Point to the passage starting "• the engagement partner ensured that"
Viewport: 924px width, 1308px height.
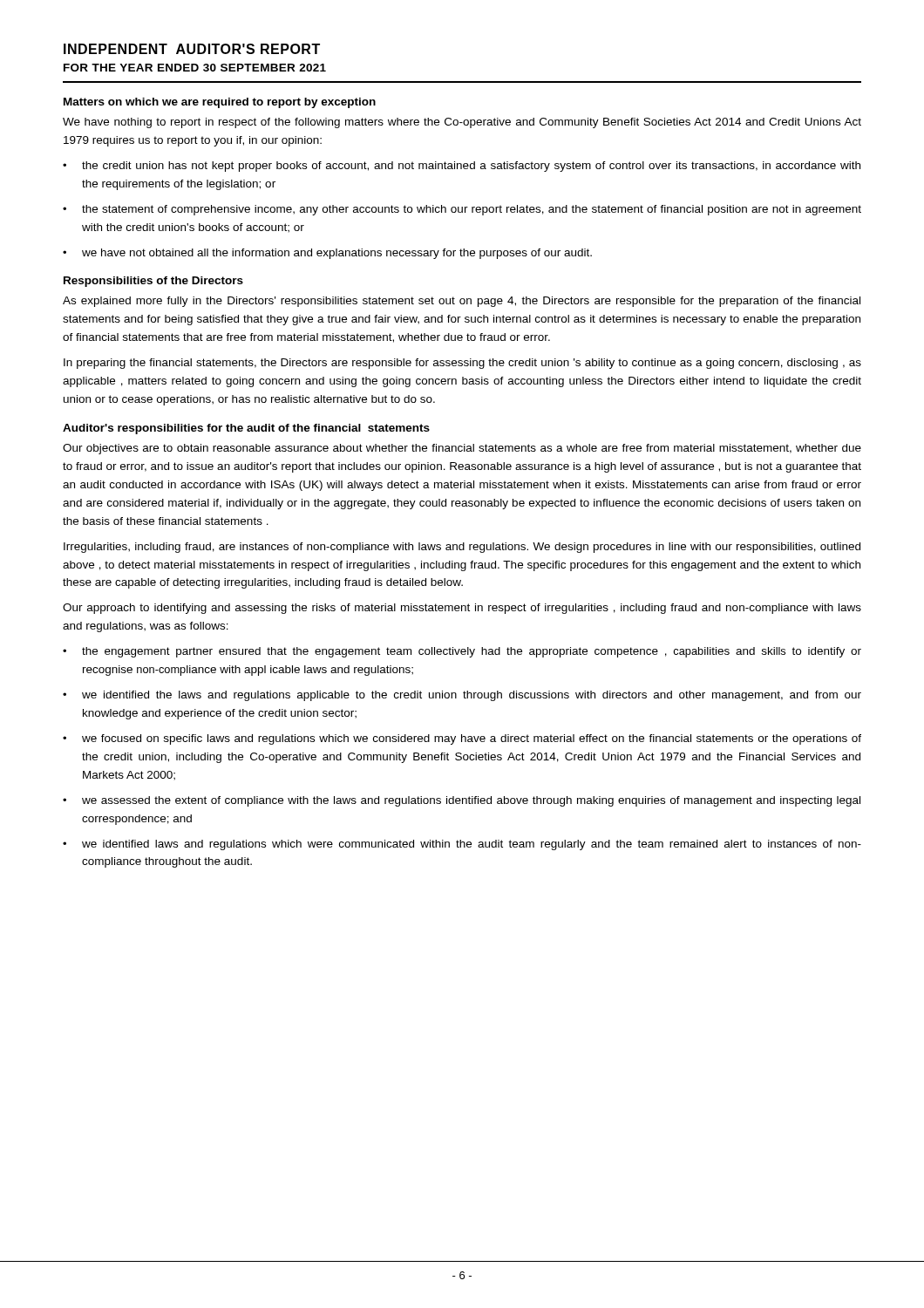(462, 661)
